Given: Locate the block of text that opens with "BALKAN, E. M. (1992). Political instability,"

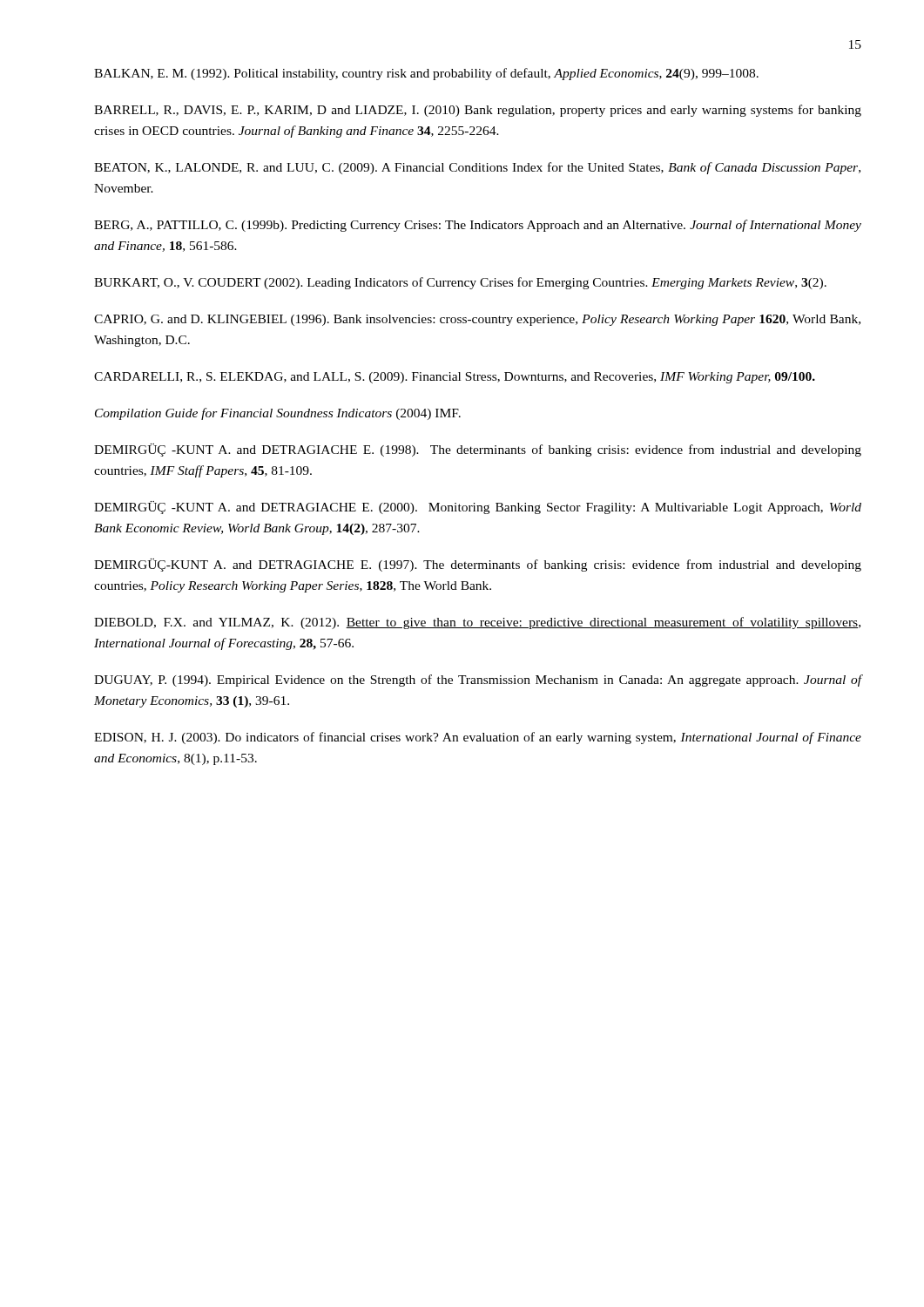Looking at the screenshot, I should (478, 73).
